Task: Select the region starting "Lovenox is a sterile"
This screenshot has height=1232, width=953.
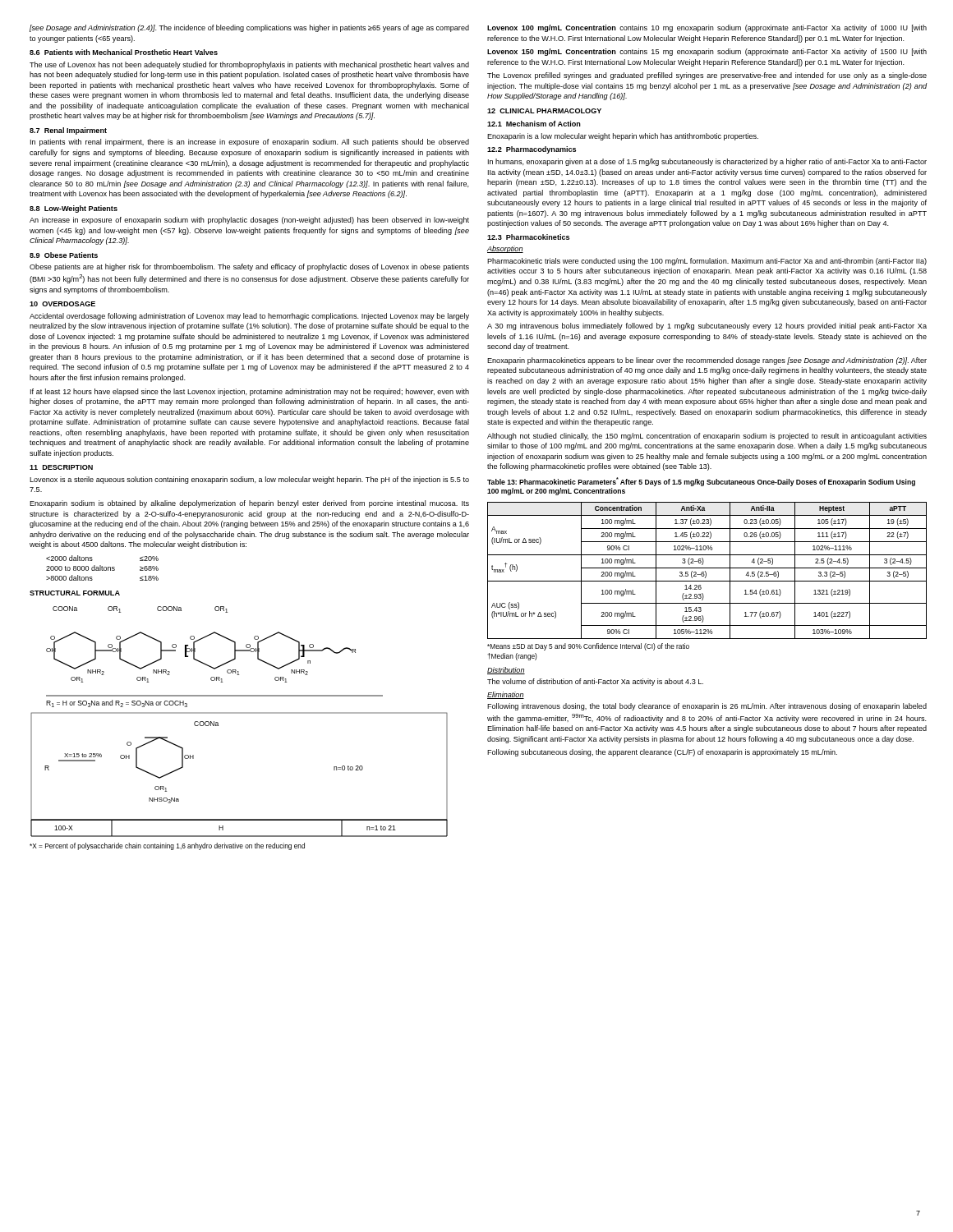Action: coord(249,512)
